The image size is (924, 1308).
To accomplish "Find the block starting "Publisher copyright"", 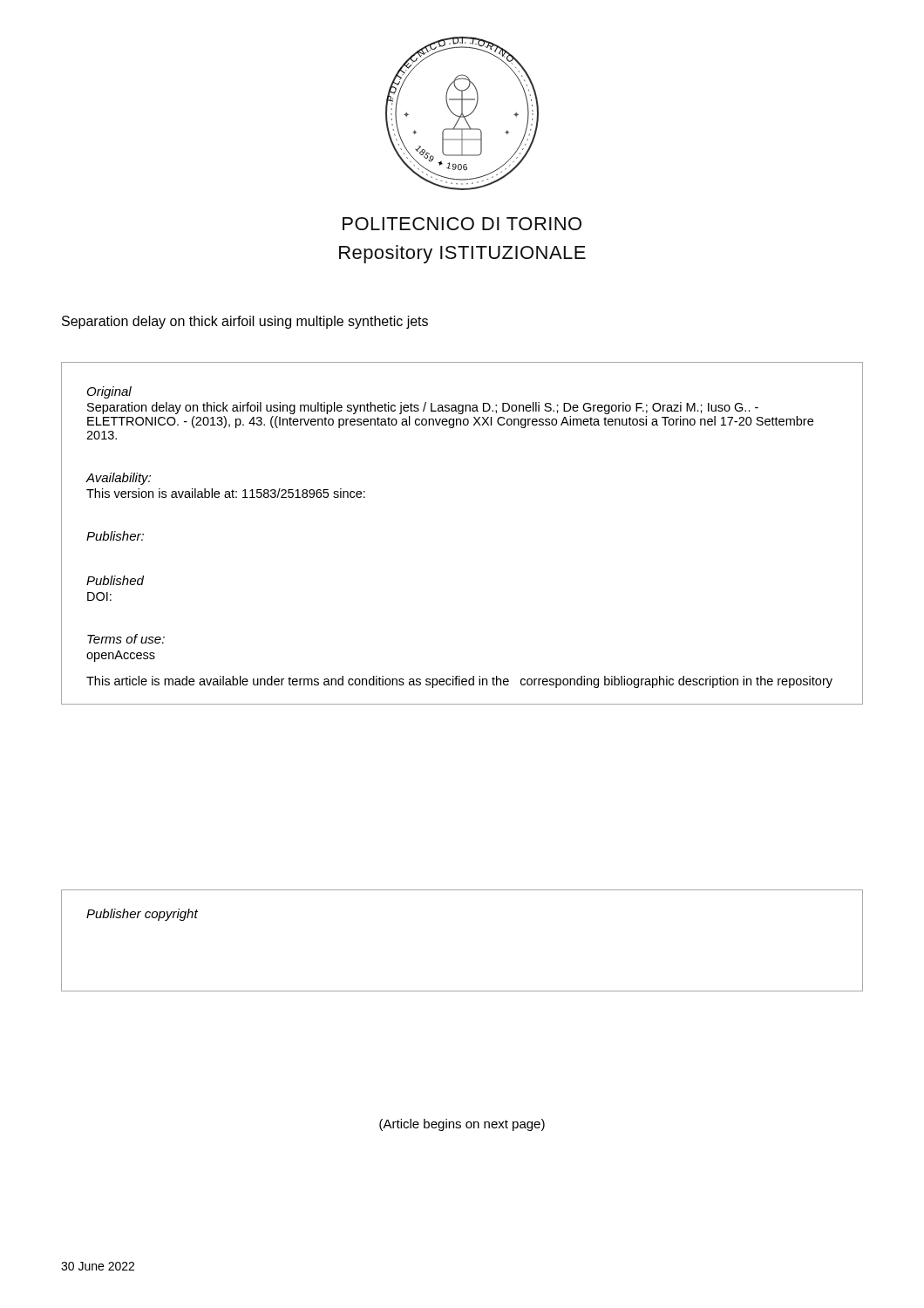I will 142,915.
